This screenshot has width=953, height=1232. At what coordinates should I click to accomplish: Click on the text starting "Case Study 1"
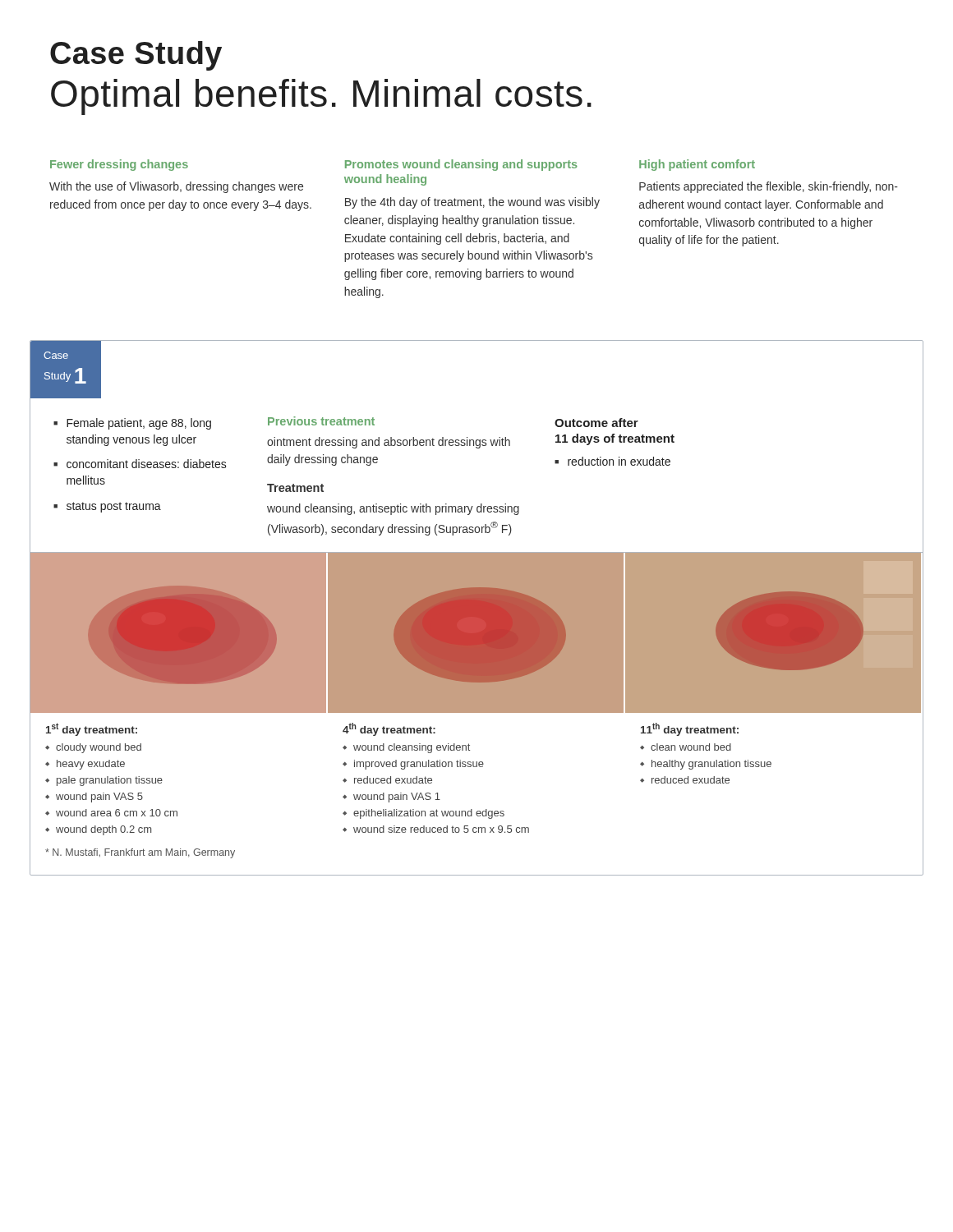(x=66, y=370)
